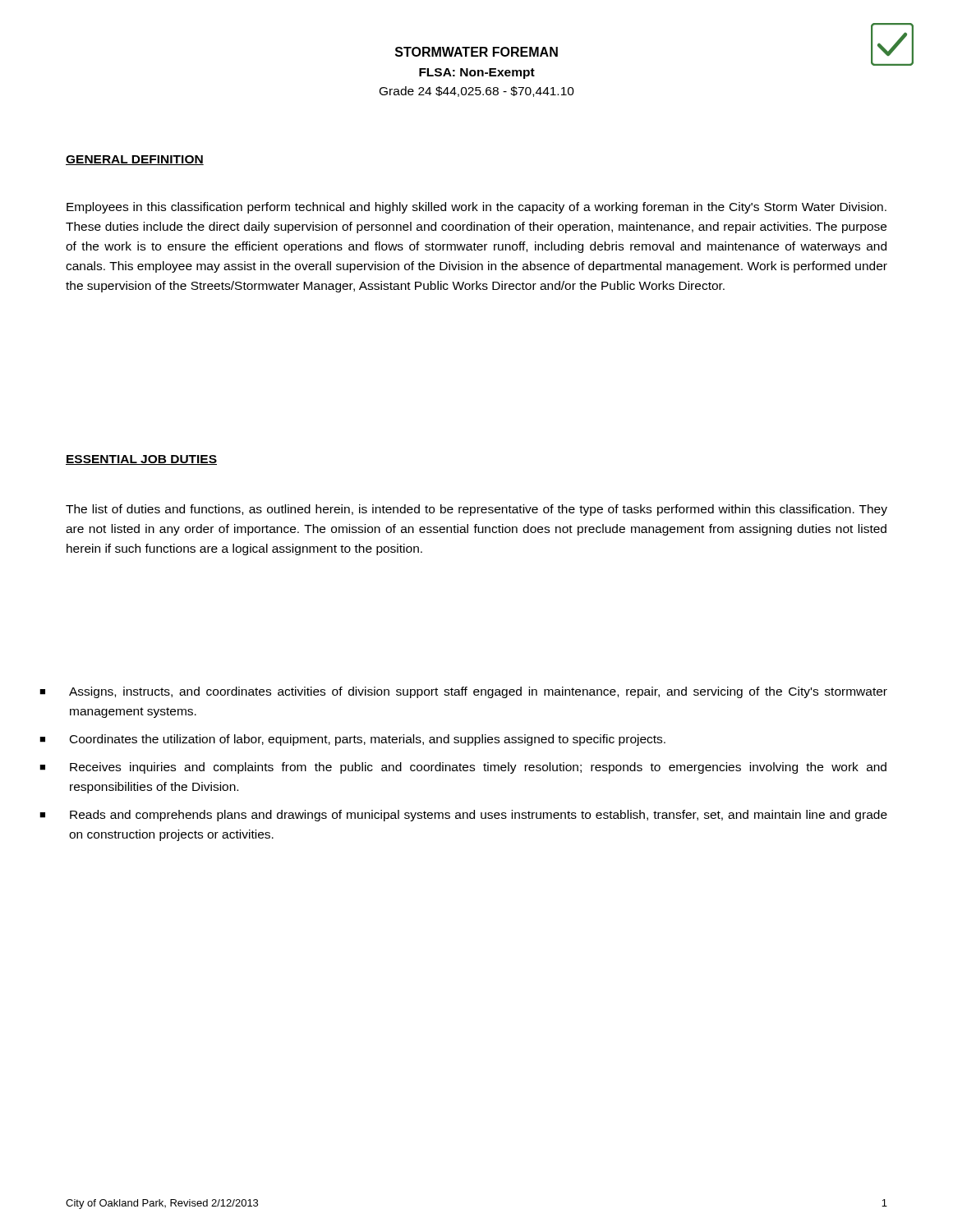Navigate to the text starting "■ Coordinates the utilization of"
This screenshot has height=1232, width=953.
click(x=463, y=739)
